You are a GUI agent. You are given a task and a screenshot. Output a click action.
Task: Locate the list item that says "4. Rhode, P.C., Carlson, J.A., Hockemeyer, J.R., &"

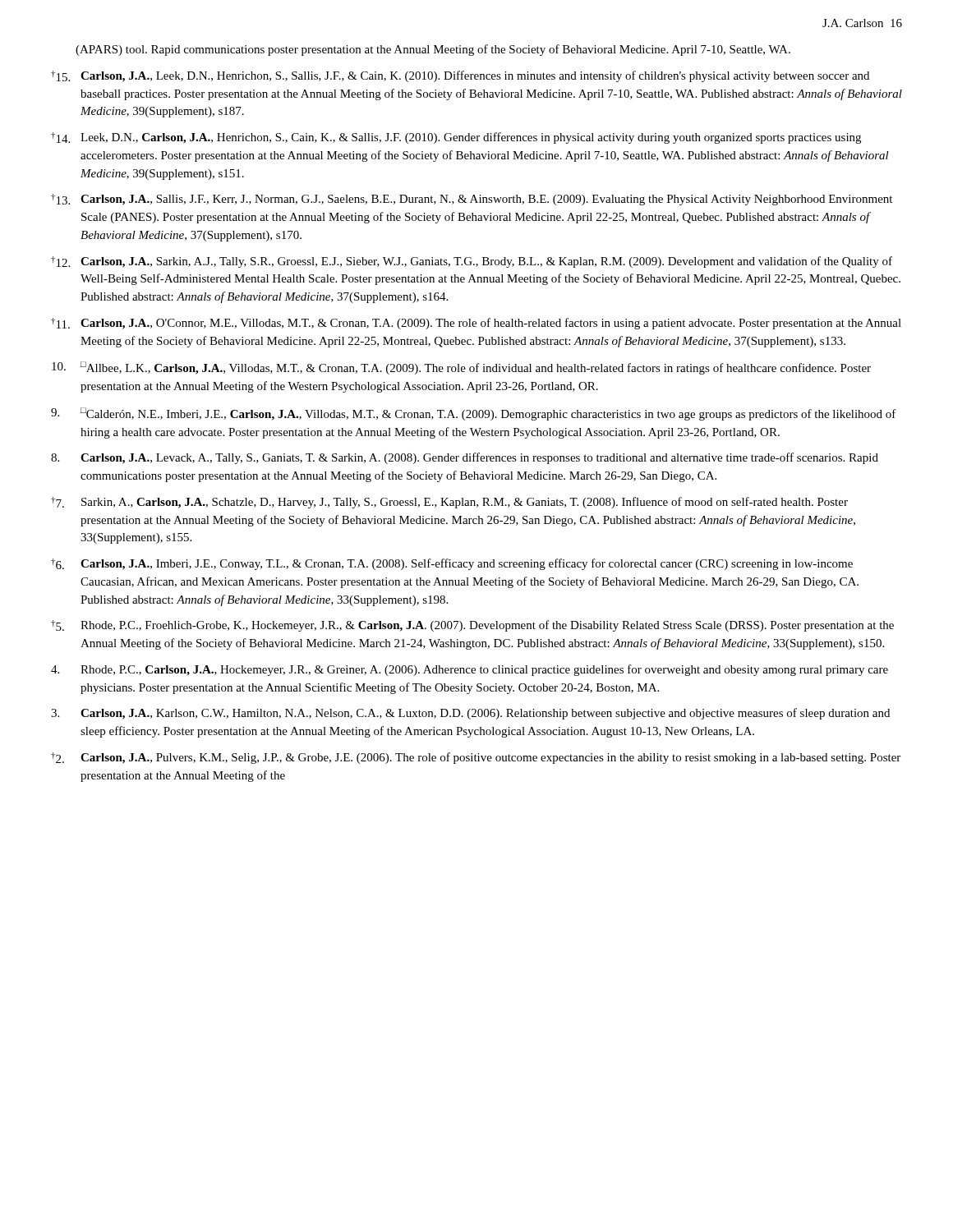[476, 679]
